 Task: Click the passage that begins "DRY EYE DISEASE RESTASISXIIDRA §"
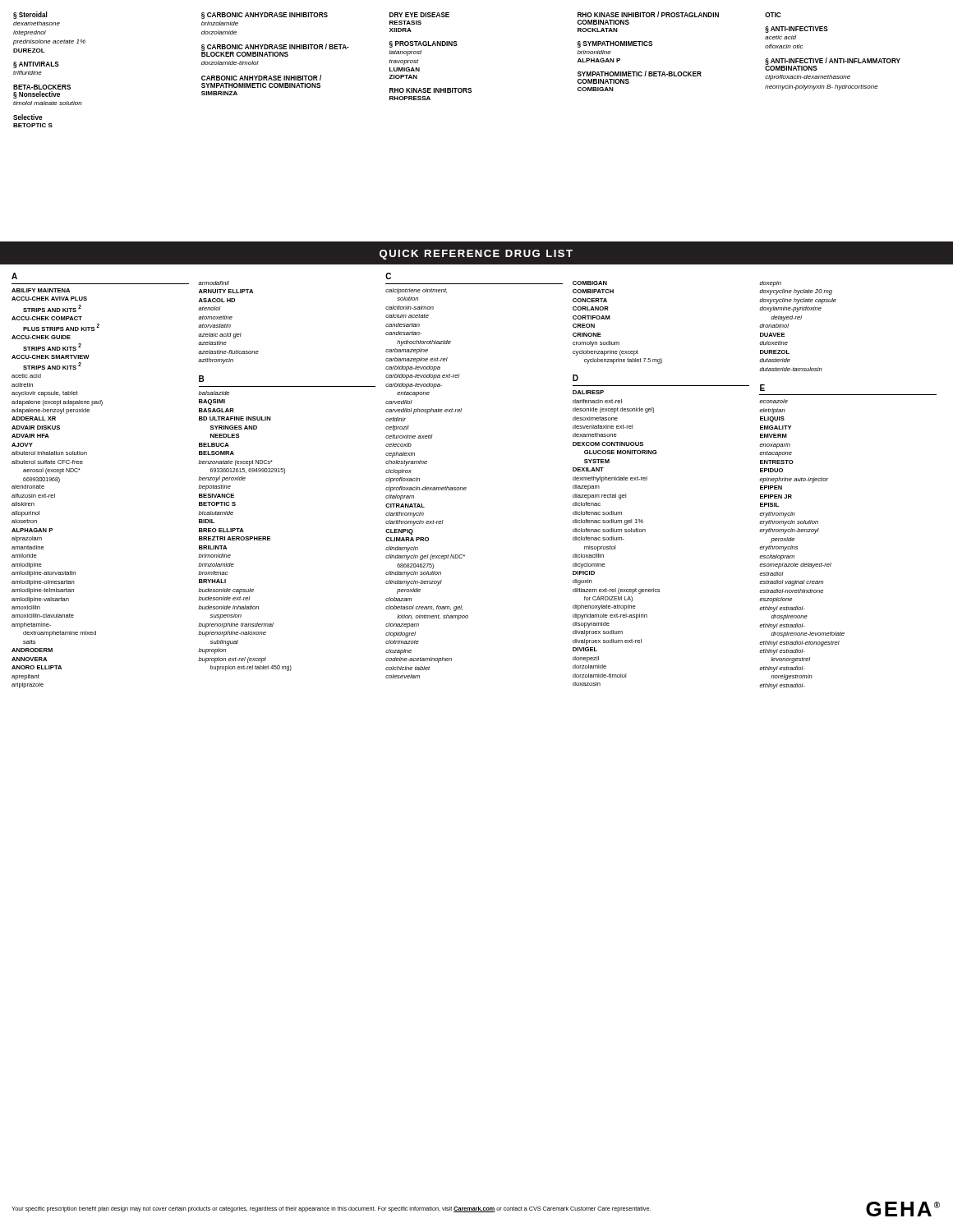[x=419, y=15]
